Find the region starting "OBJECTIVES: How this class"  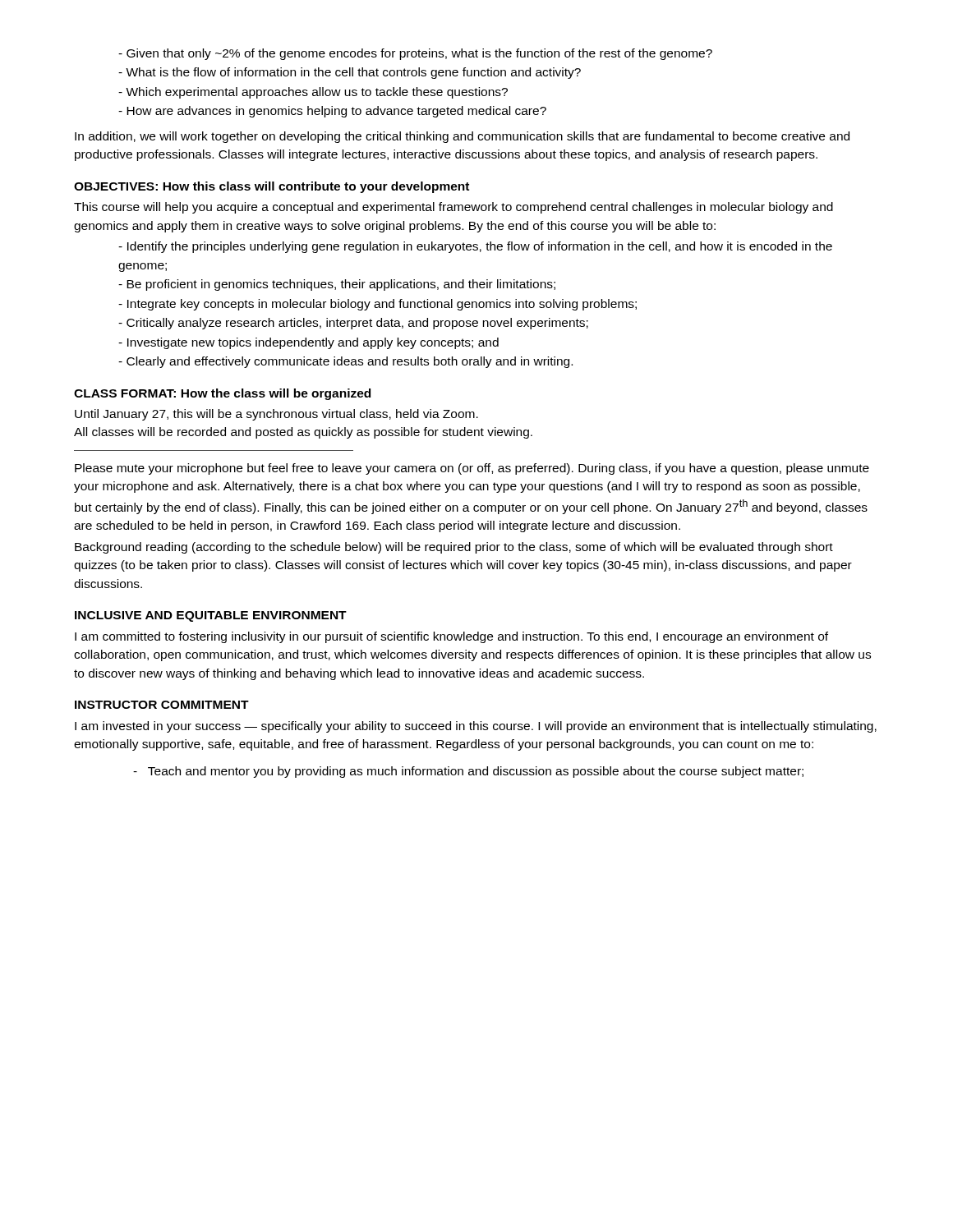tap(272, 186)
